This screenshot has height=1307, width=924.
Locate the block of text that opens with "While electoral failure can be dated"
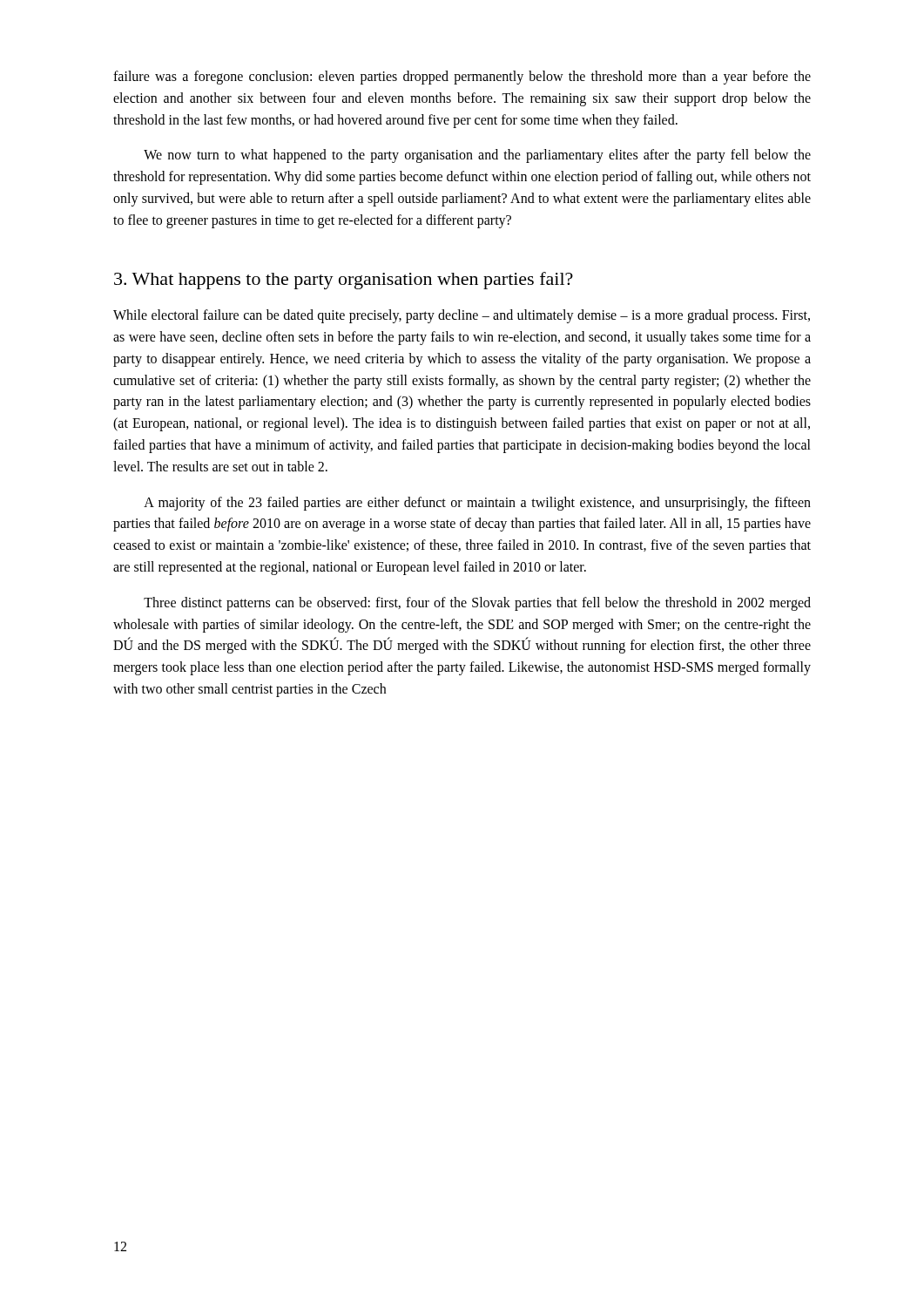pos(462,503)
